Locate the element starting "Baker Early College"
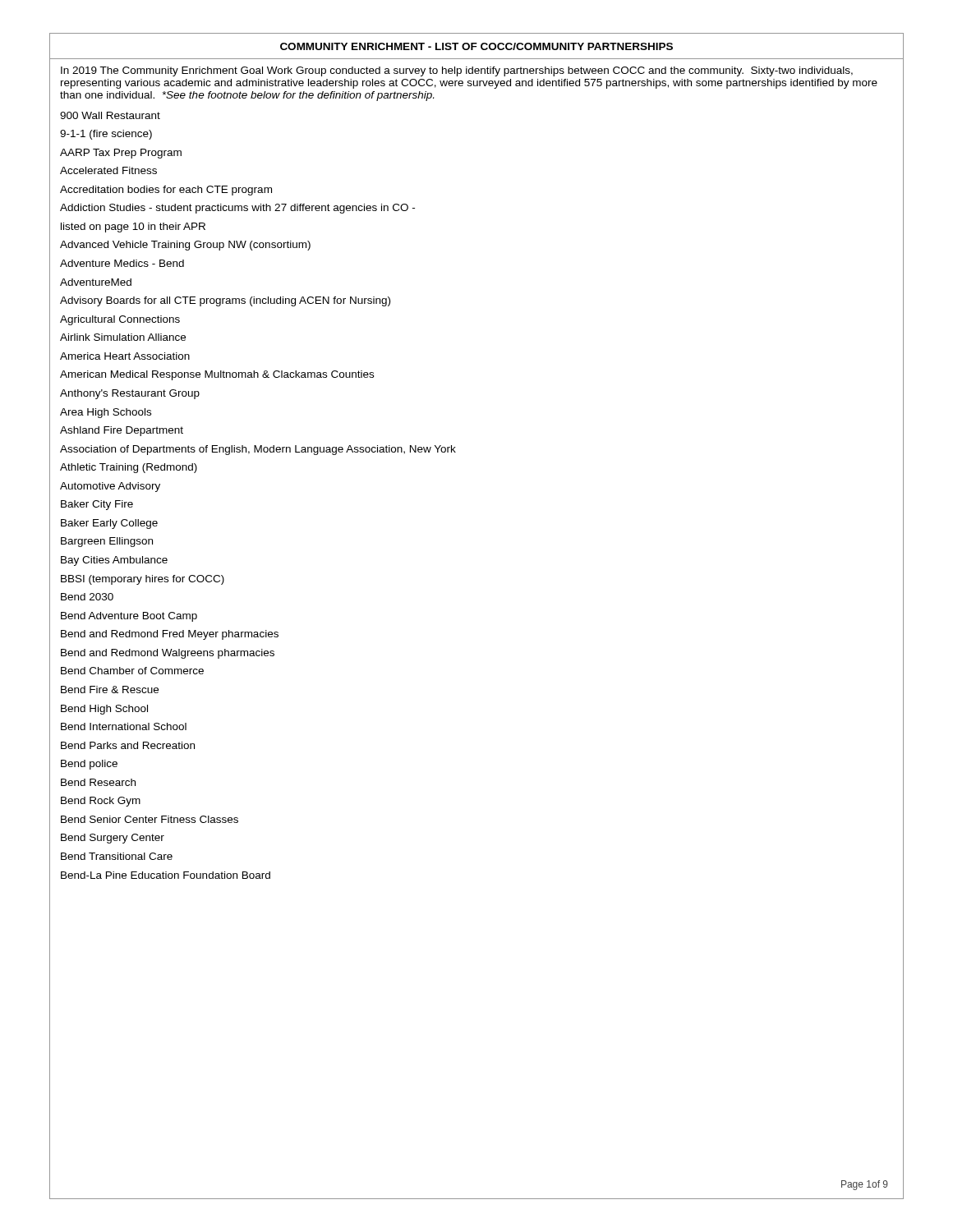The image size is (953, 1232). [x=109, y=523]
